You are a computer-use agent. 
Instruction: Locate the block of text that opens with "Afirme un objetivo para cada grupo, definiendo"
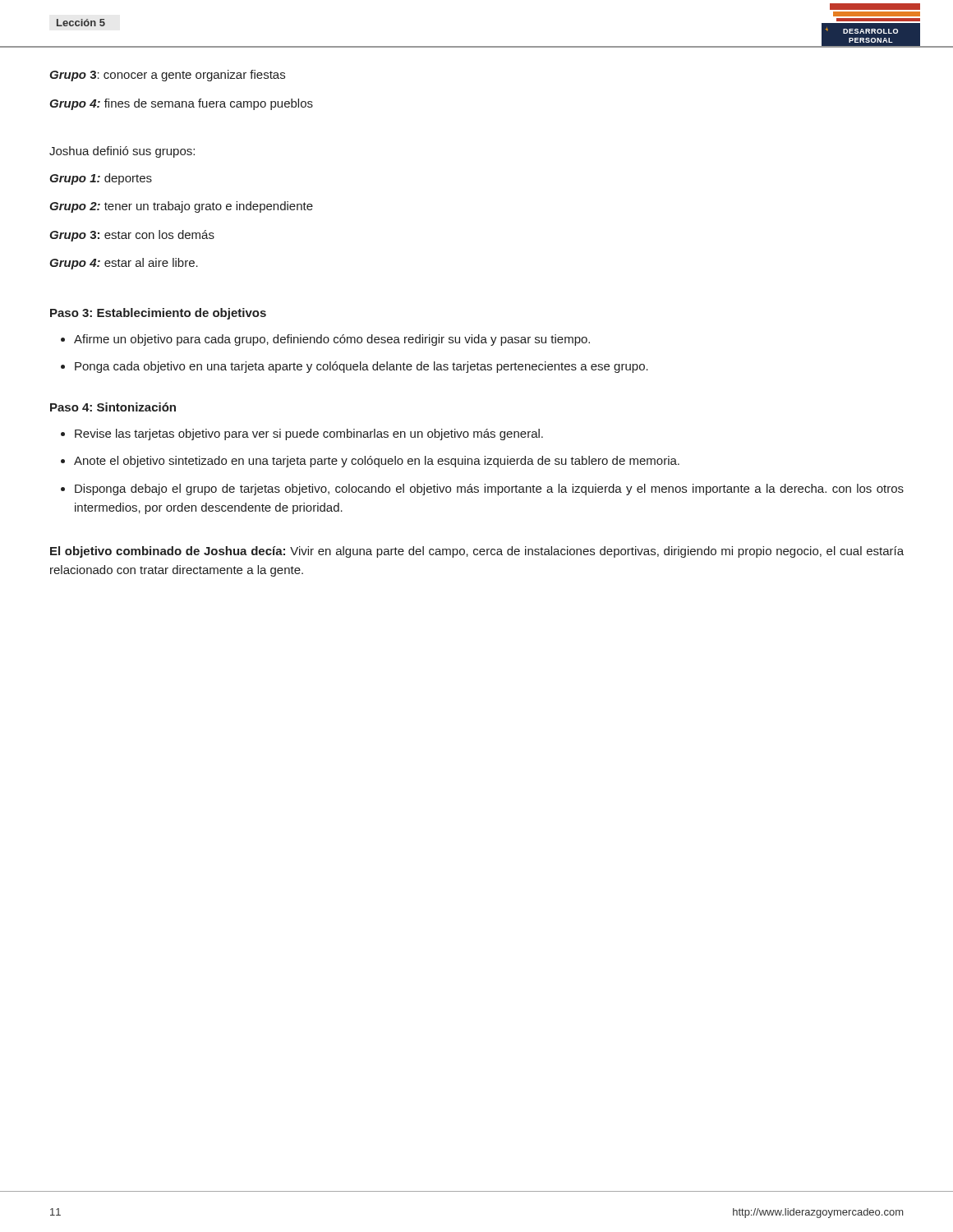point(333,338)
